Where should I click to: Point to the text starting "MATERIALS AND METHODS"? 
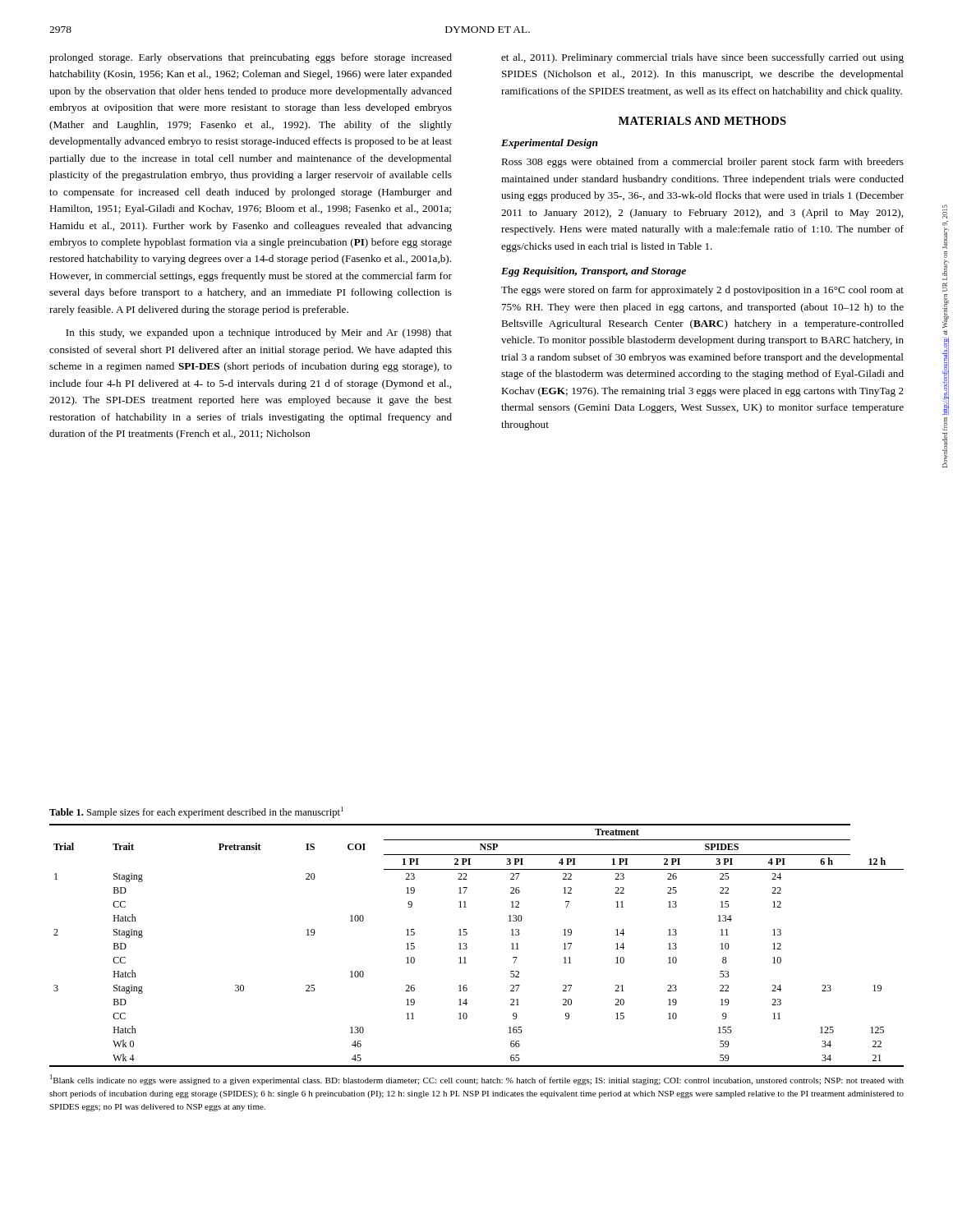[702, 121]
